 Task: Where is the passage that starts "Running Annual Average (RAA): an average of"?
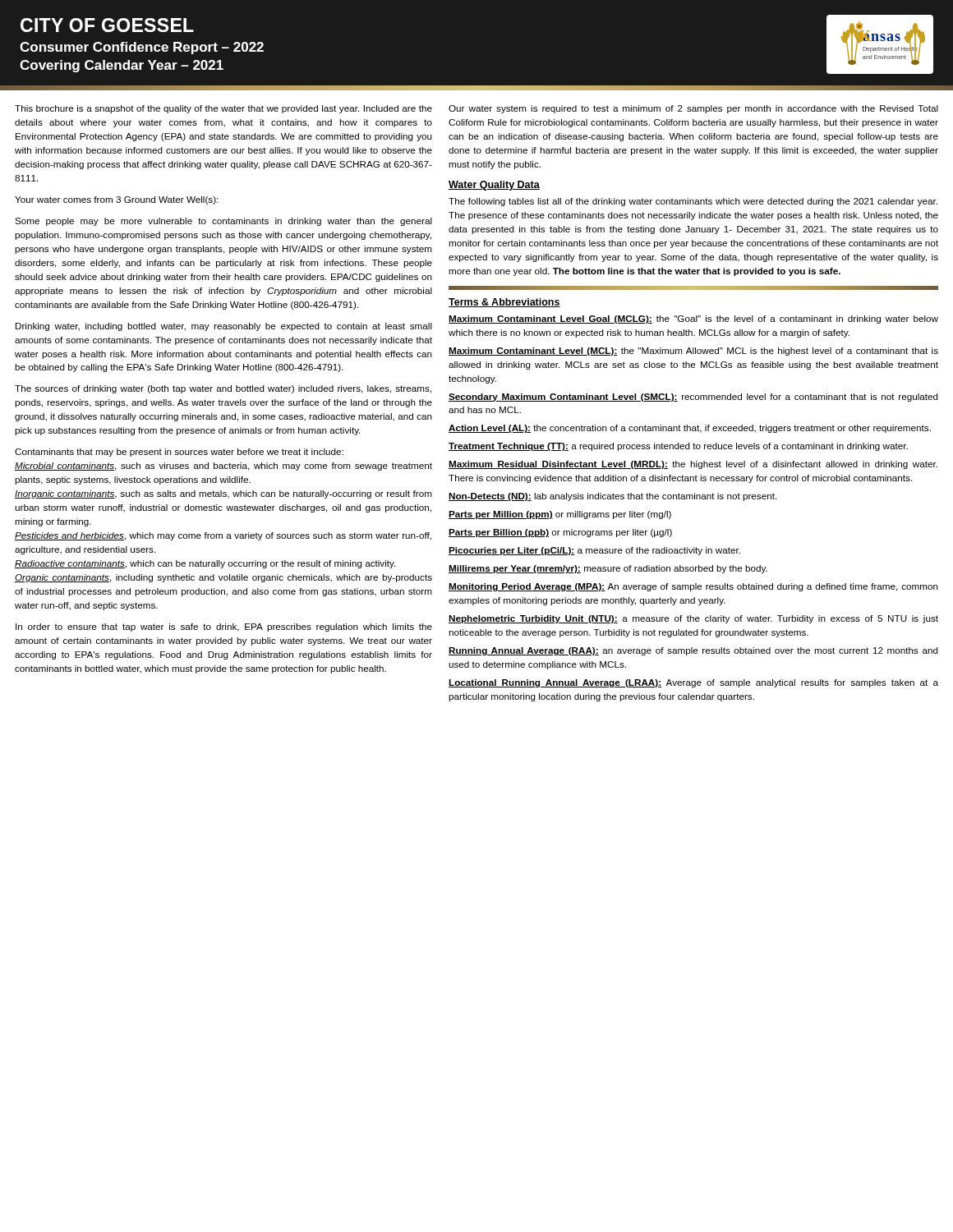[x=693, y=657]
